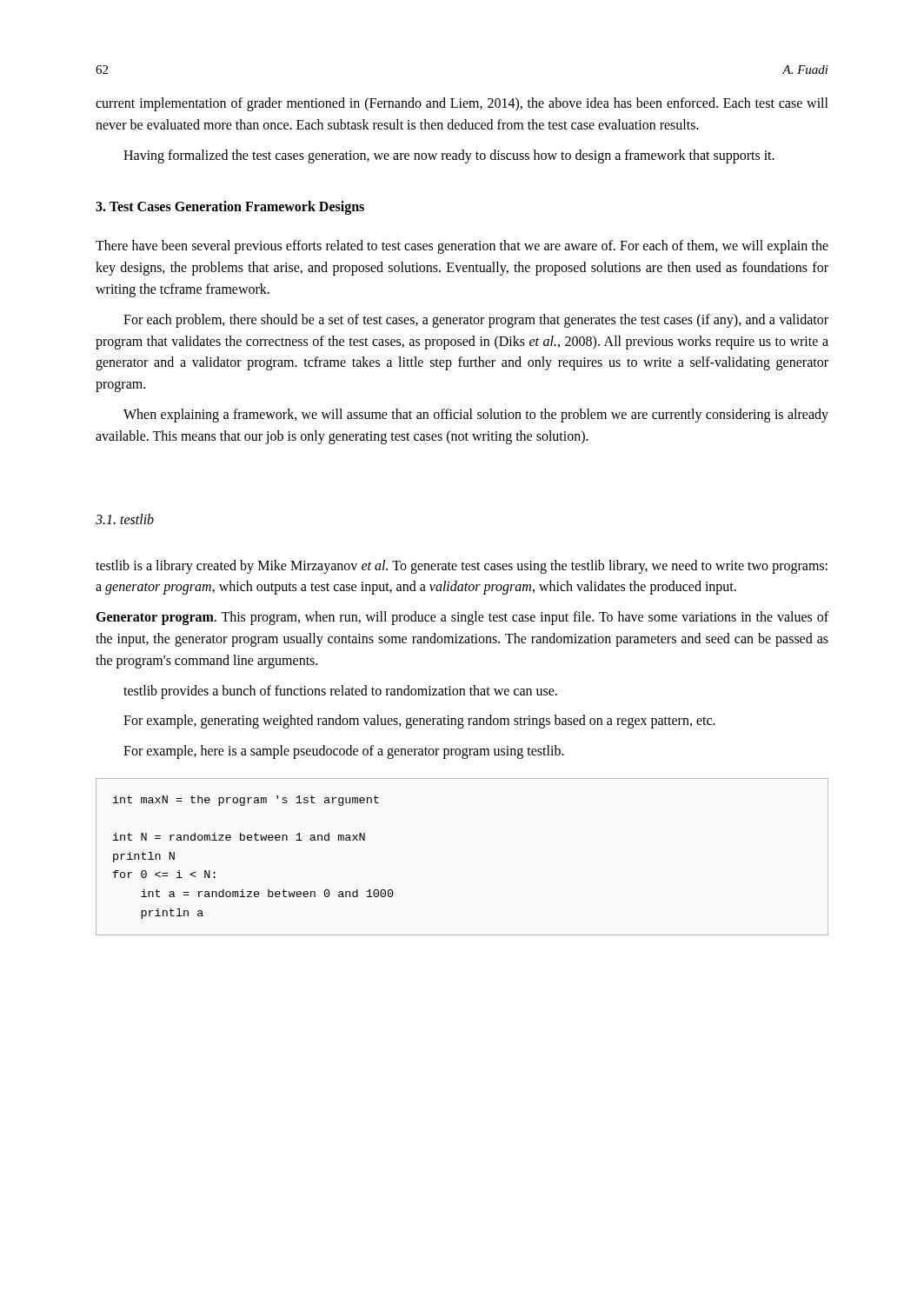Find the block on this page that starts "For each problem, there should be a set"
The width and height of the screenshot is (924, 1304).
point(462,352)
